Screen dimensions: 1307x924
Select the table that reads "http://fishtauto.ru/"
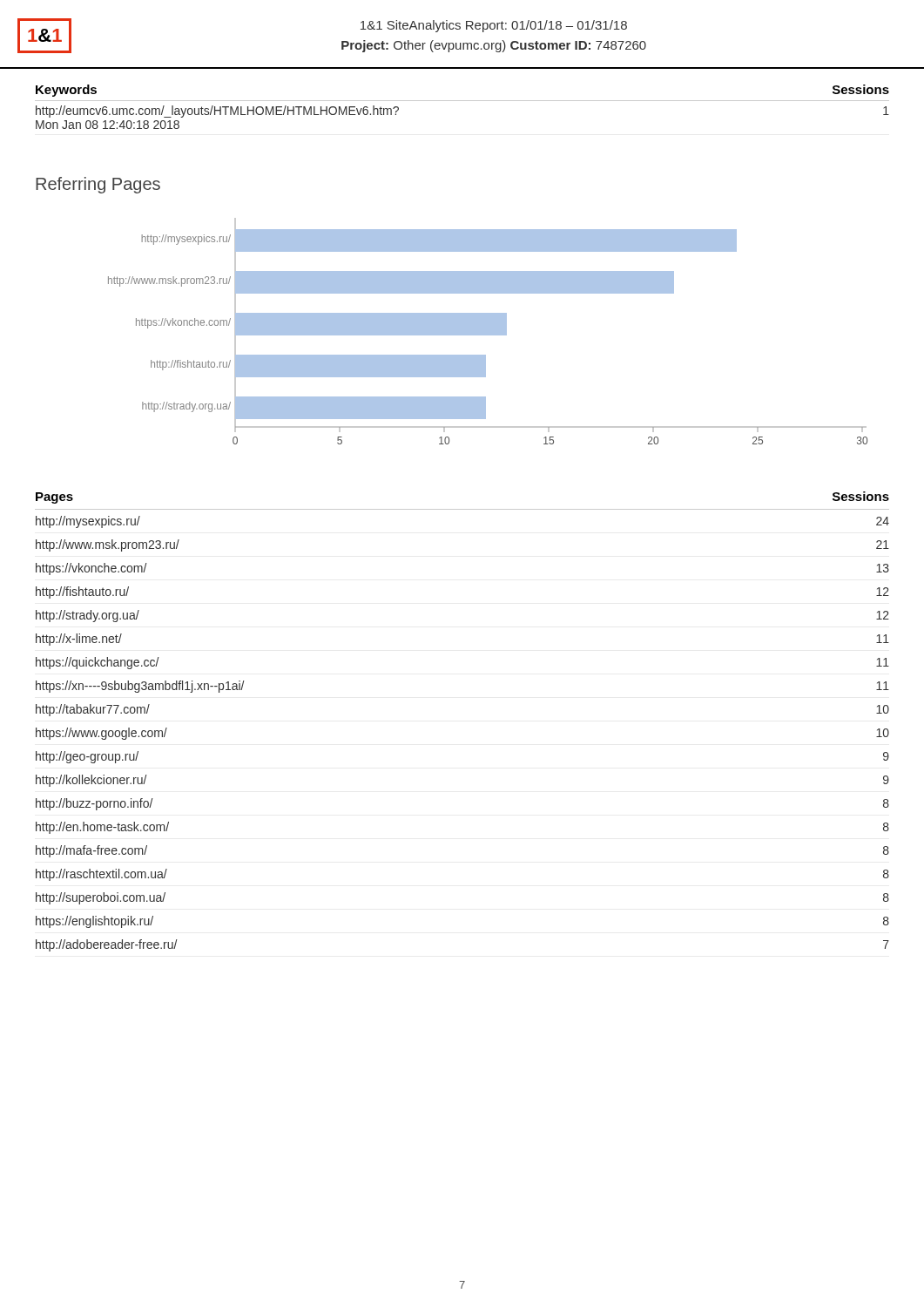[462, 720]
